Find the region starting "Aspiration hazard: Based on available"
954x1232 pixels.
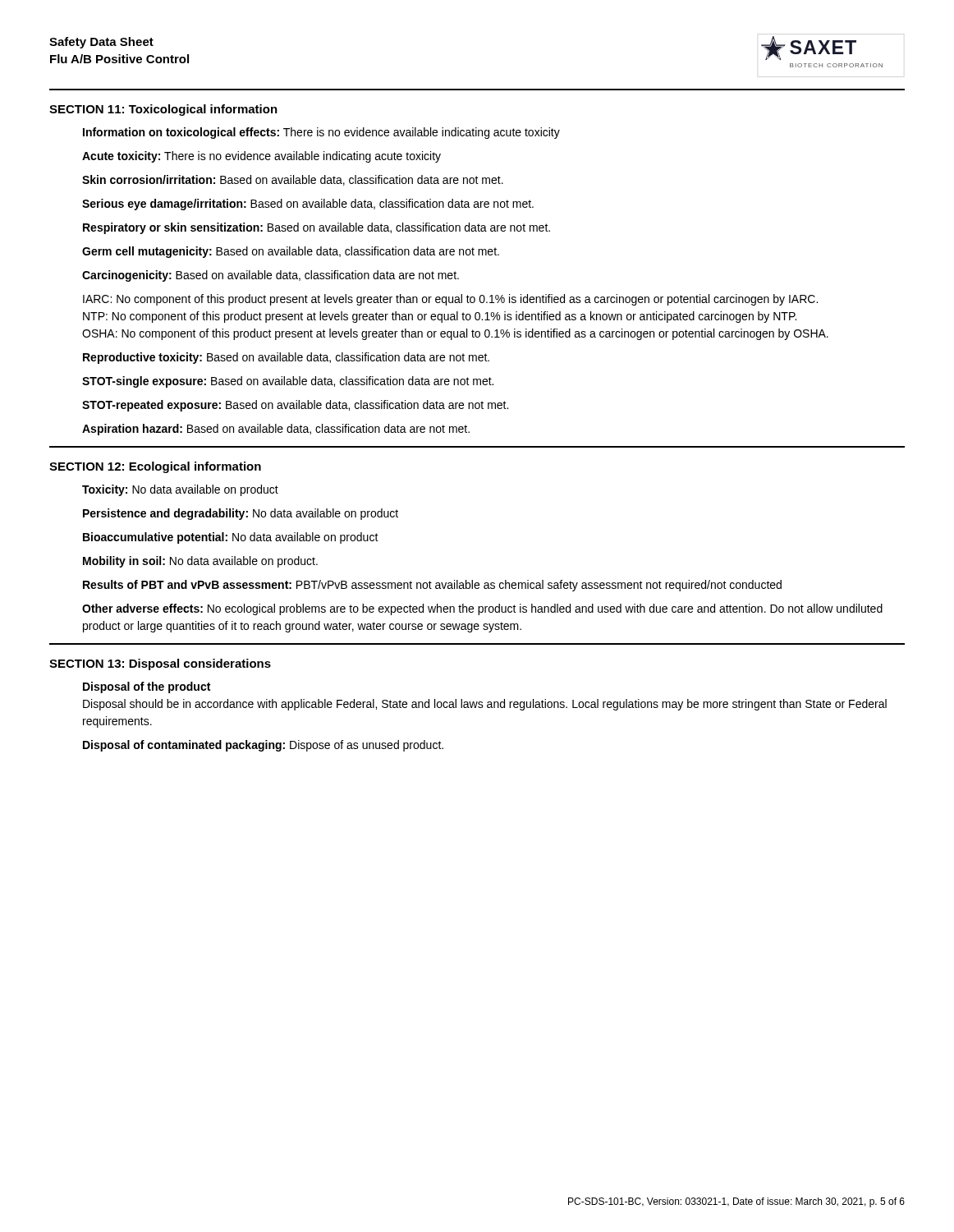pyautogui.click(x=276, y=429)
